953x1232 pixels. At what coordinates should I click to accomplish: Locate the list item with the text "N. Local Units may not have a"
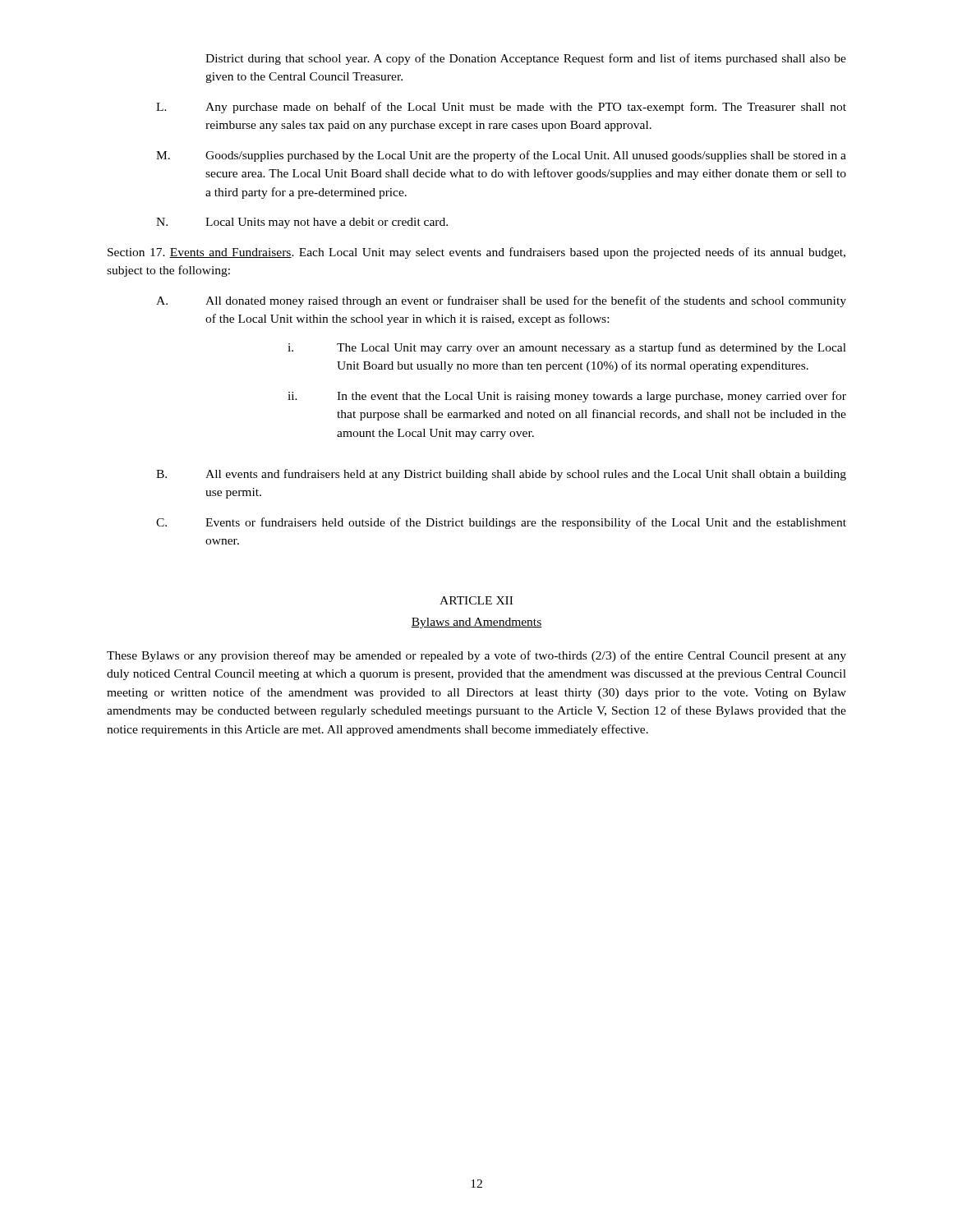[302, 223]
